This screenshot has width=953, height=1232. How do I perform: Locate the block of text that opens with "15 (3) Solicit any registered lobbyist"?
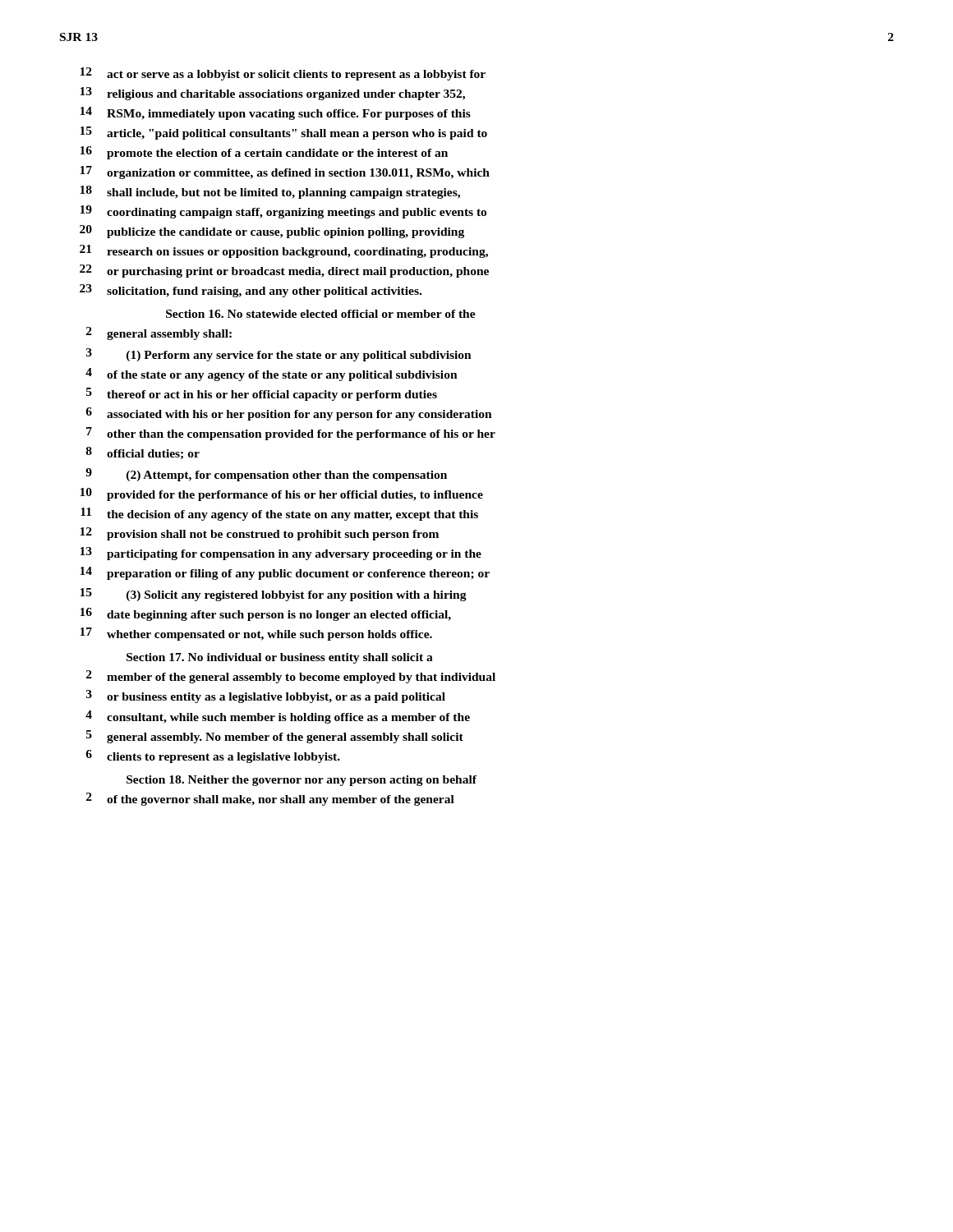[273, 595]
